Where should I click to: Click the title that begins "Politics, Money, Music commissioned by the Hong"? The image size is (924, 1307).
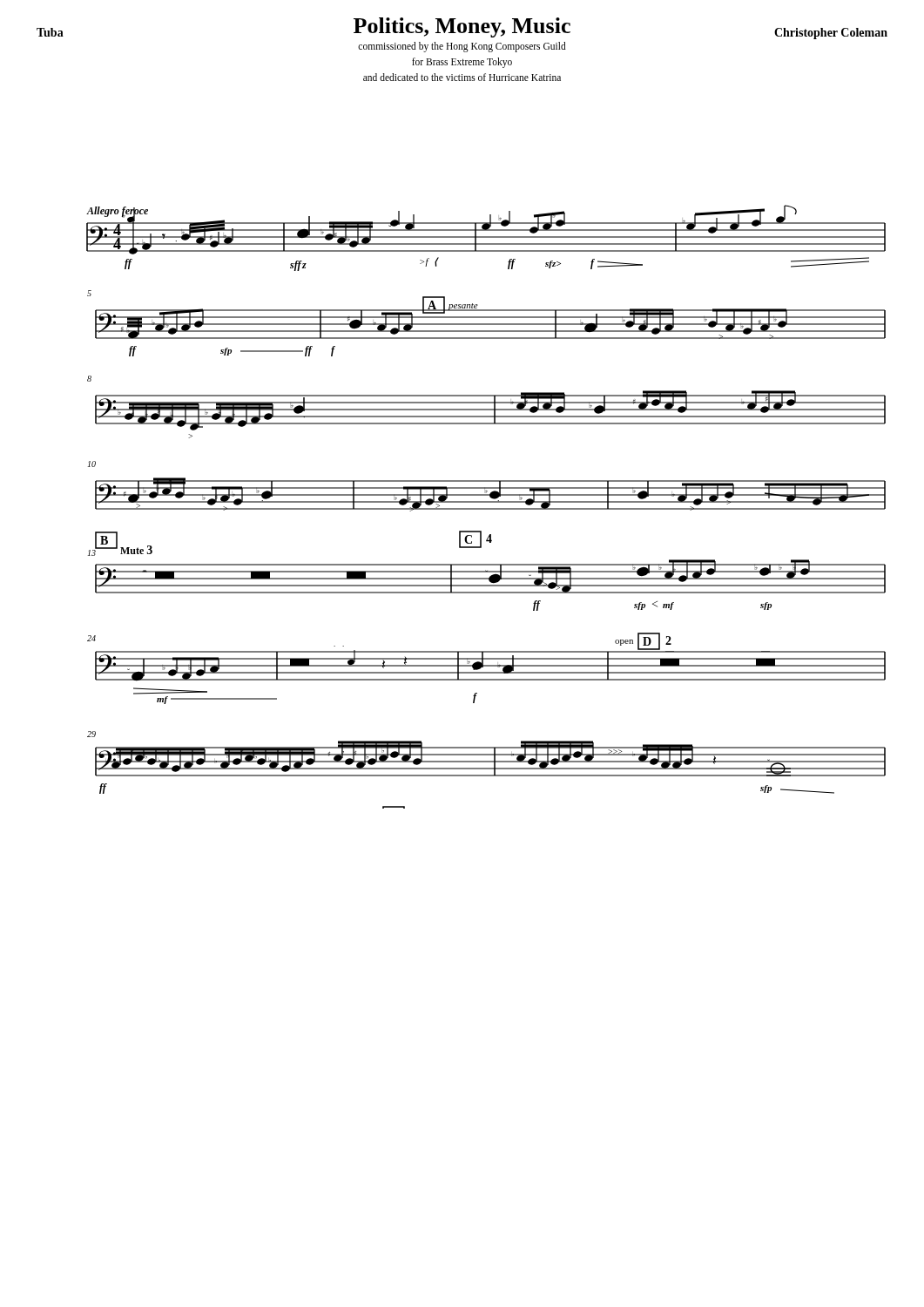point(462,49)
